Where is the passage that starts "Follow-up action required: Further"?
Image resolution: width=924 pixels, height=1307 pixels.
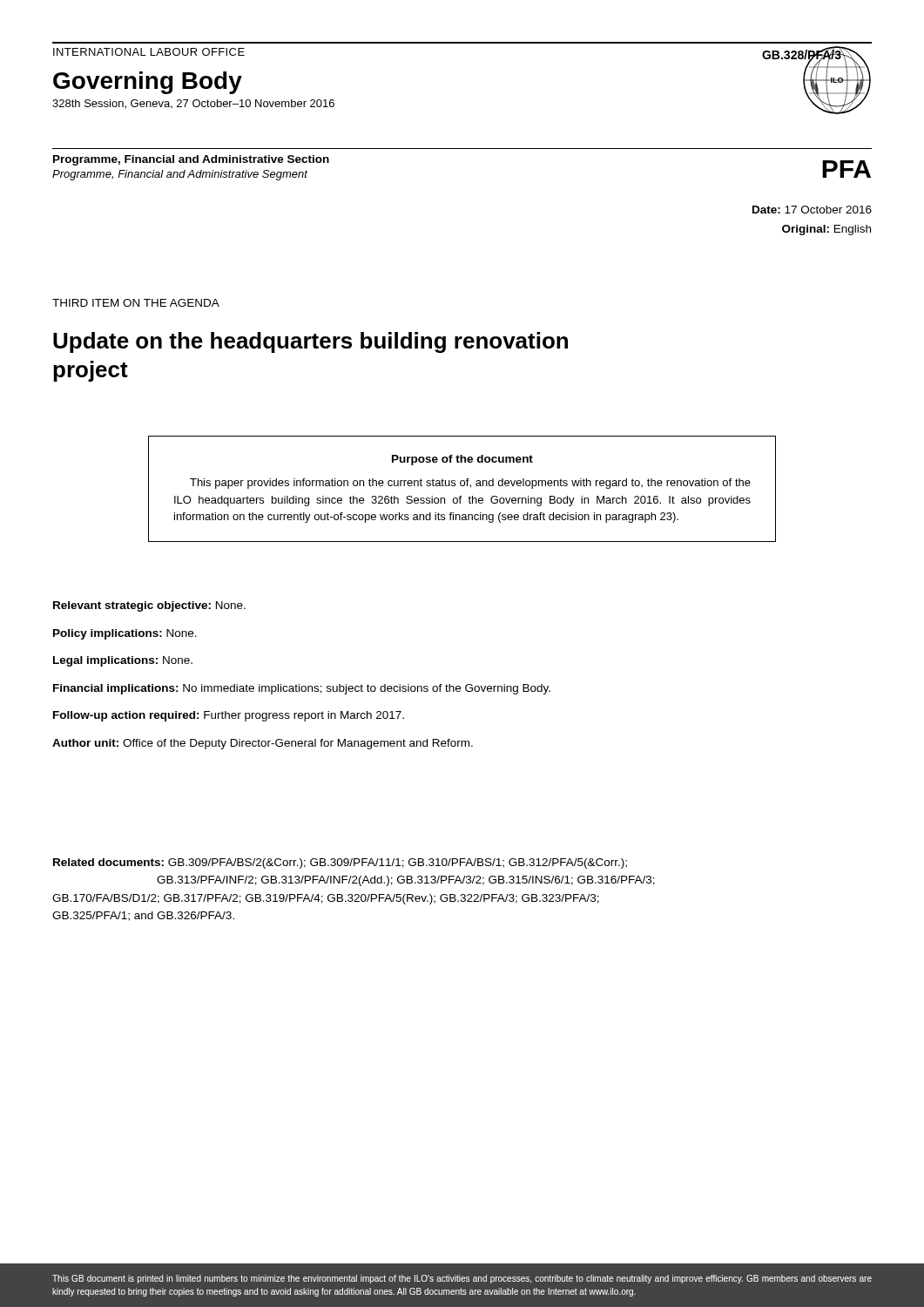229,715
